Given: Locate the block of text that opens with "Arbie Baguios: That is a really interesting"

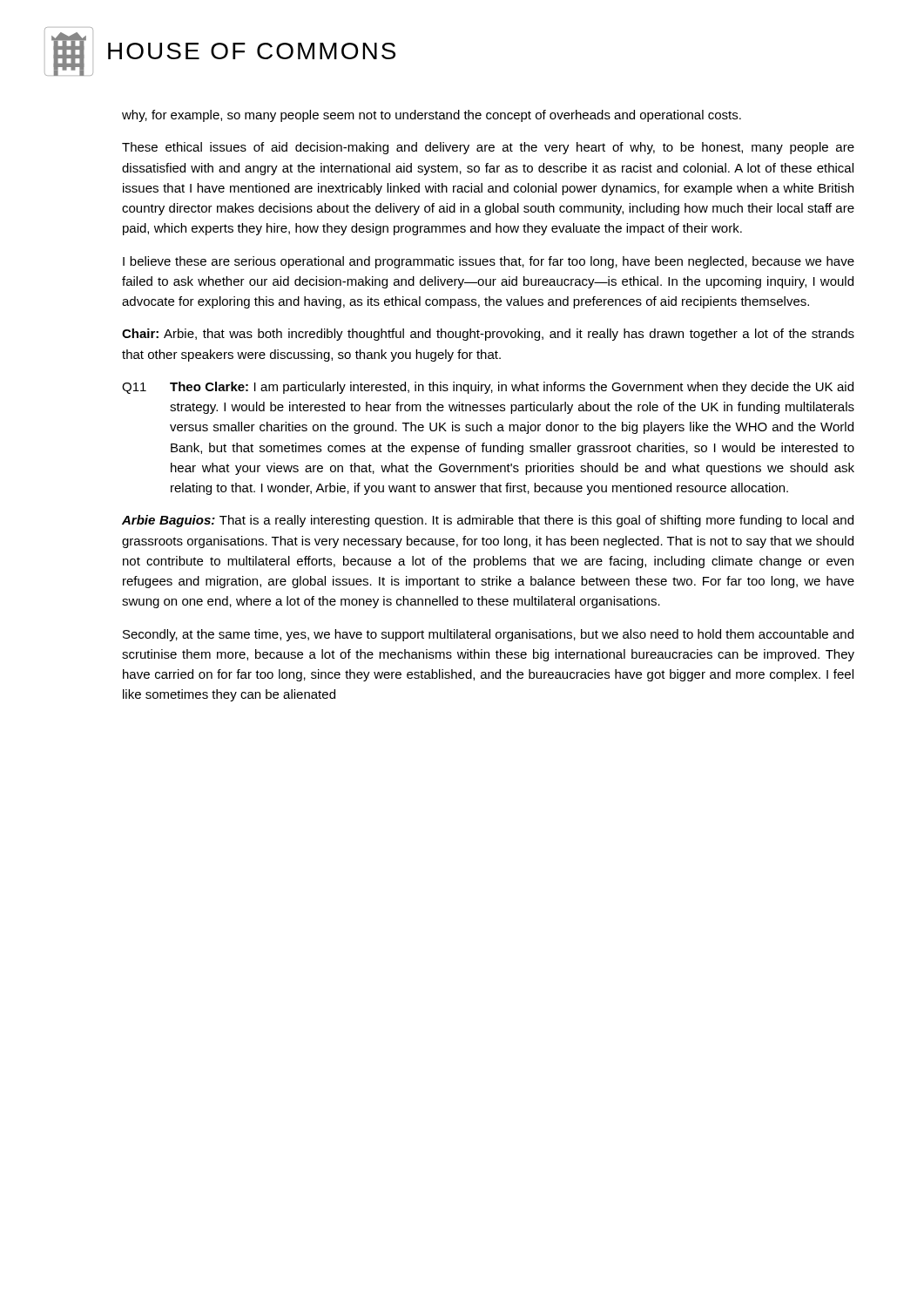Looking at the screenshot, I should click(488, 561).
